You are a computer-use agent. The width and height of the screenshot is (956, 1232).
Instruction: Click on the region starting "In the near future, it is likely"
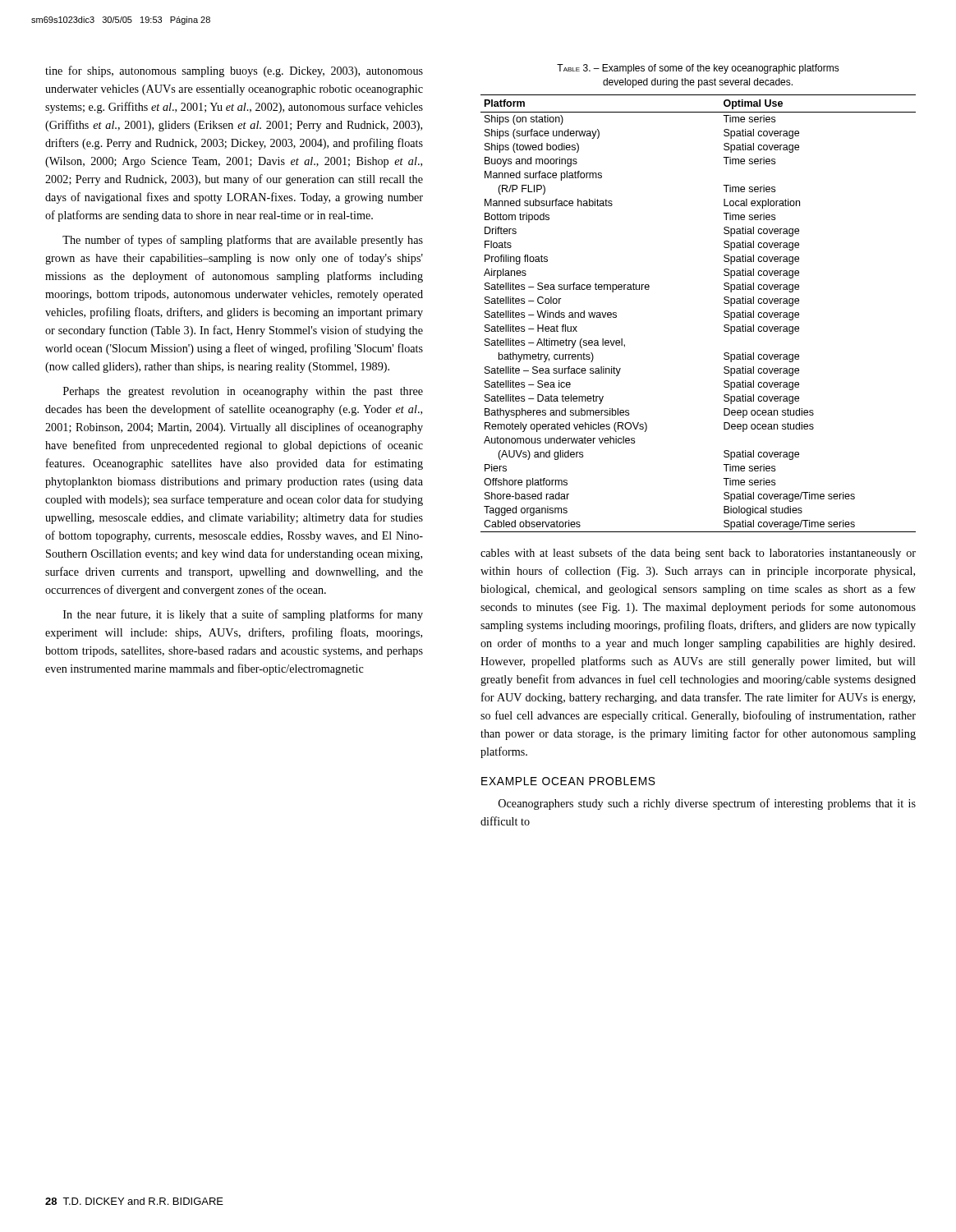click(234, 641)
